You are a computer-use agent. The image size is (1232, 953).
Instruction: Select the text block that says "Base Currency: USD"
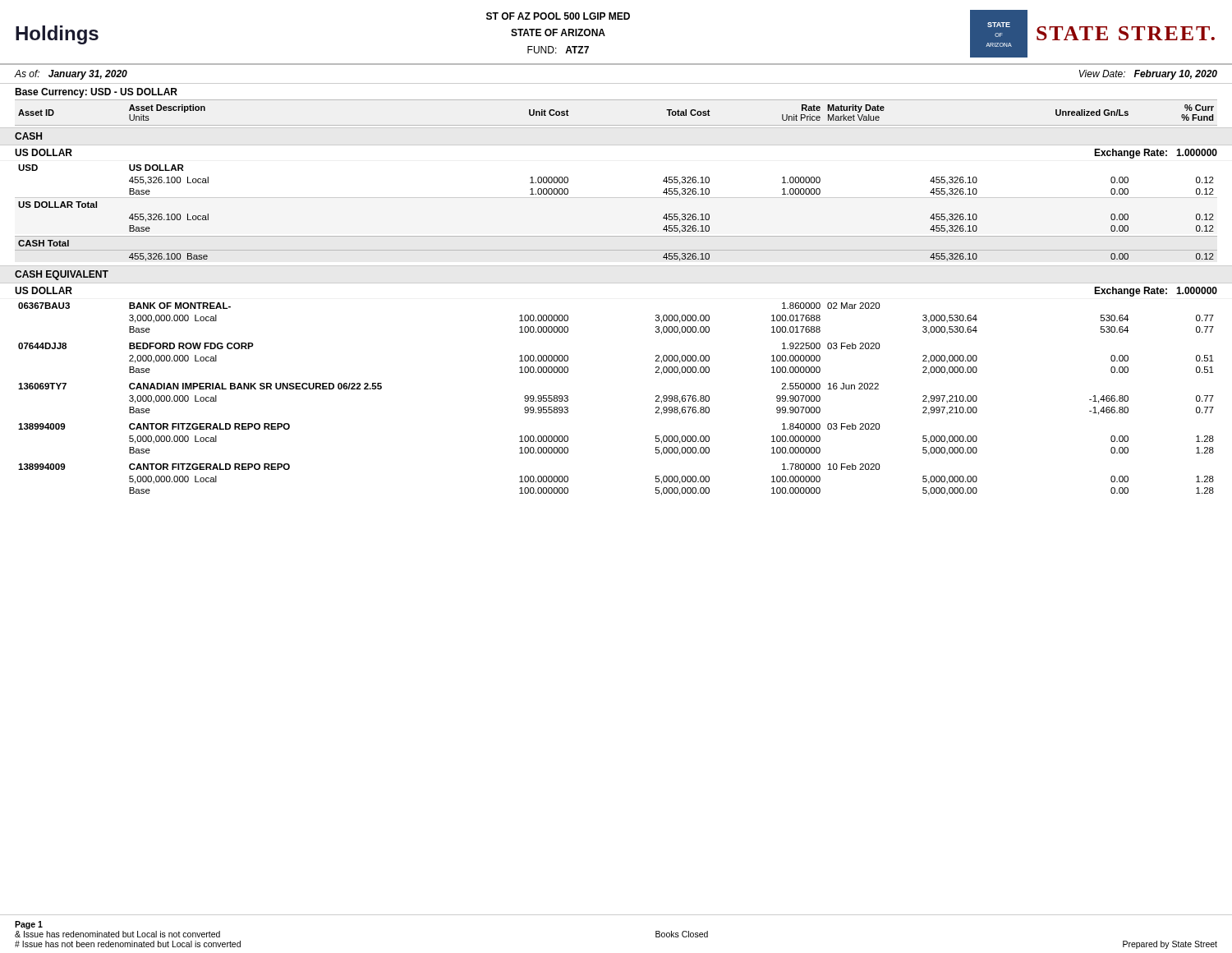(x=96, y=92)
